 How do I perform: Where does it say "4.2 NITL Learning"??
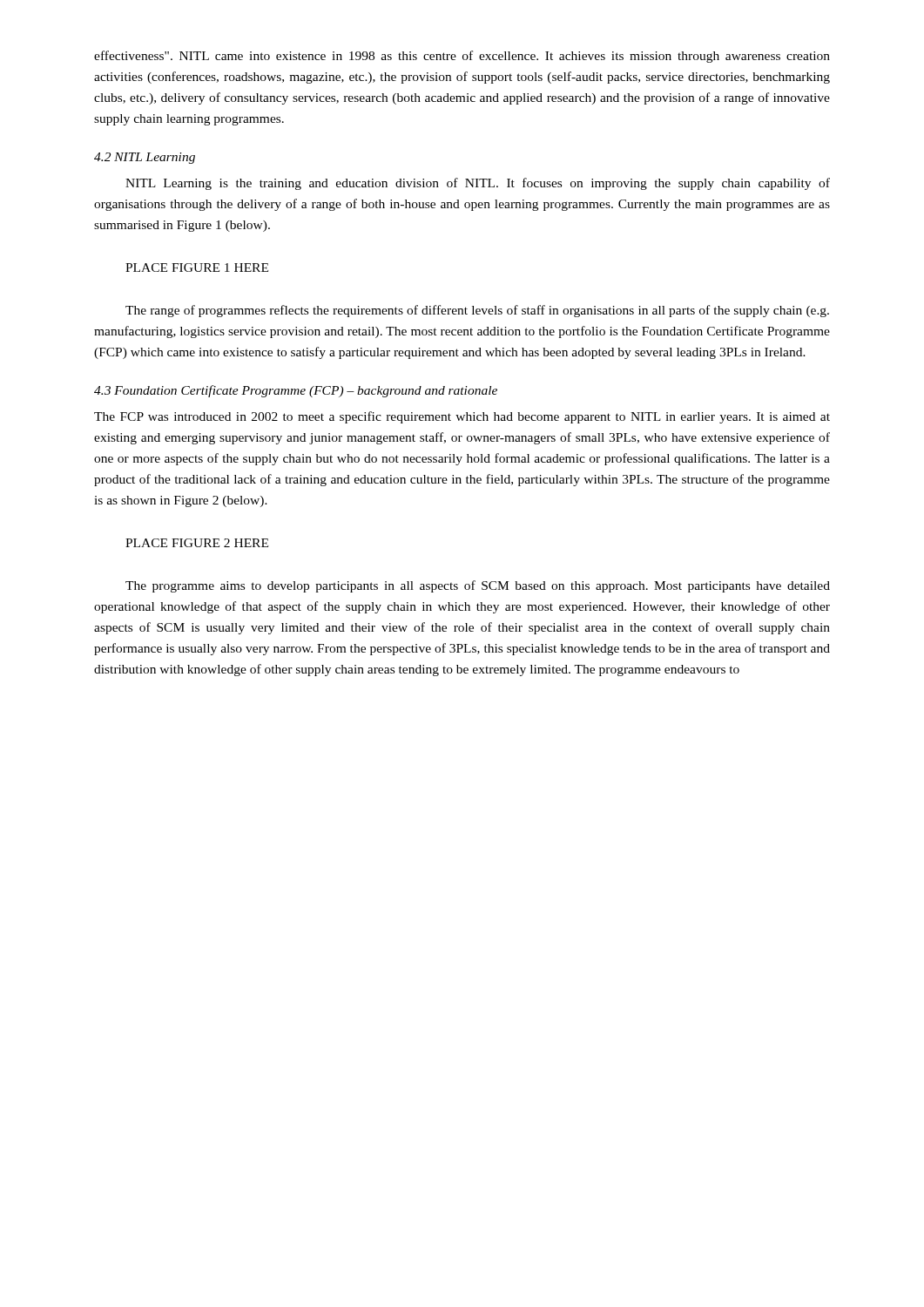pos(145,158)
